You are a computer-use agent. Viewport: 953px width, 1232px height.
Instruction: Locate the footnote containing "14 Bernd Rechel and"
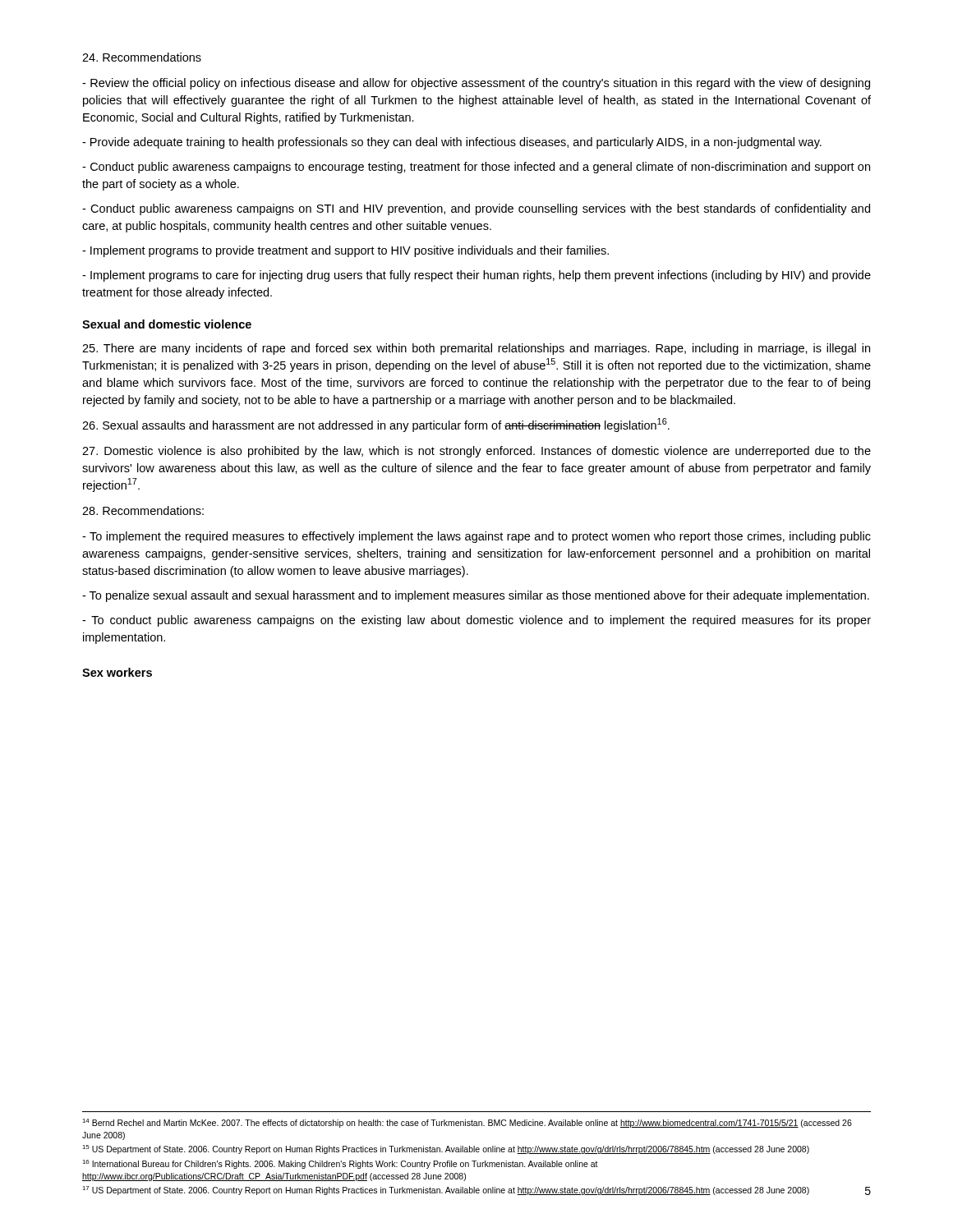point(476,1129)
